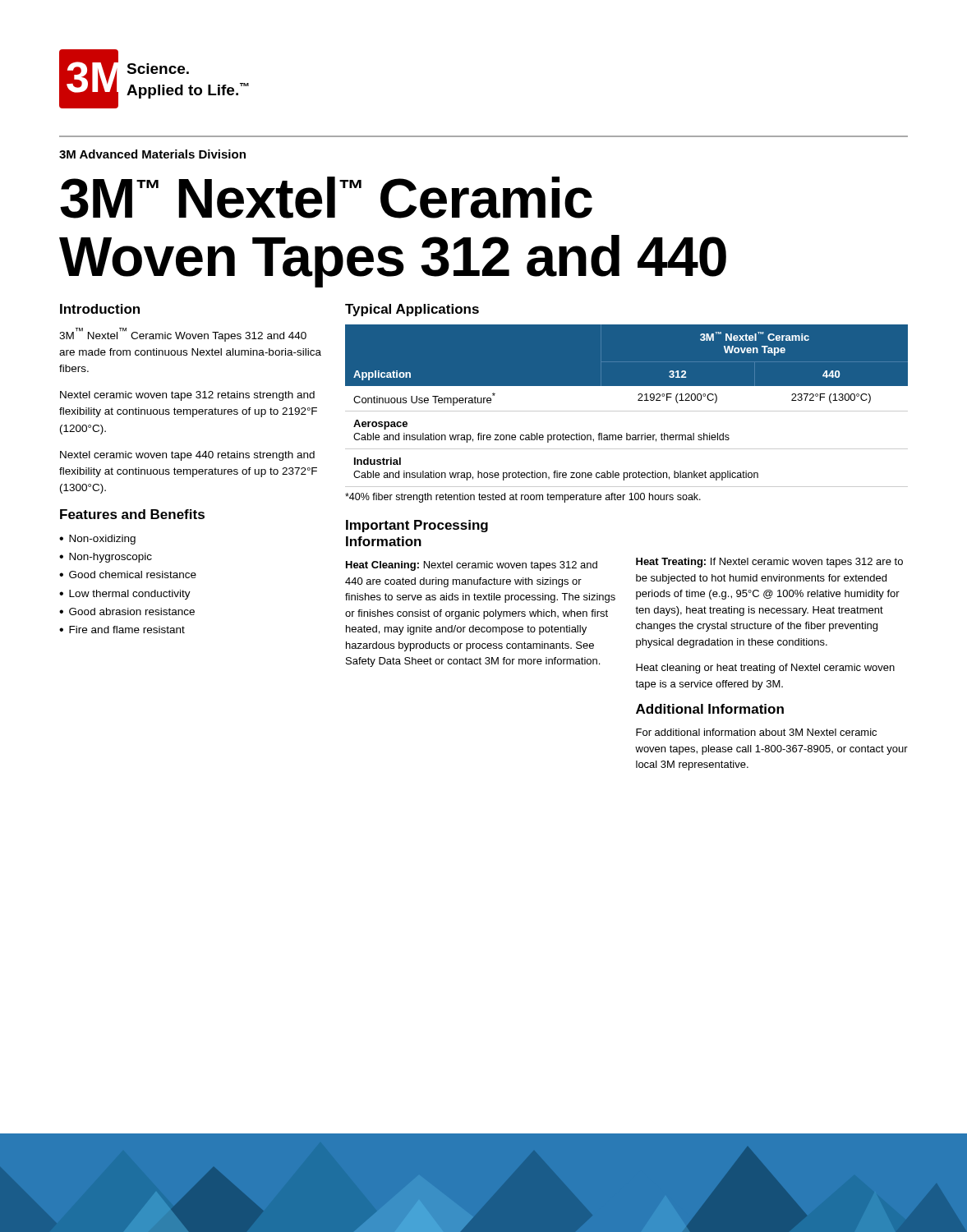Find the text block that says "Nextel ceramic woven tape 312 retains strength"
Screen dimensions: 1232x967
click(x=188, y=411)
